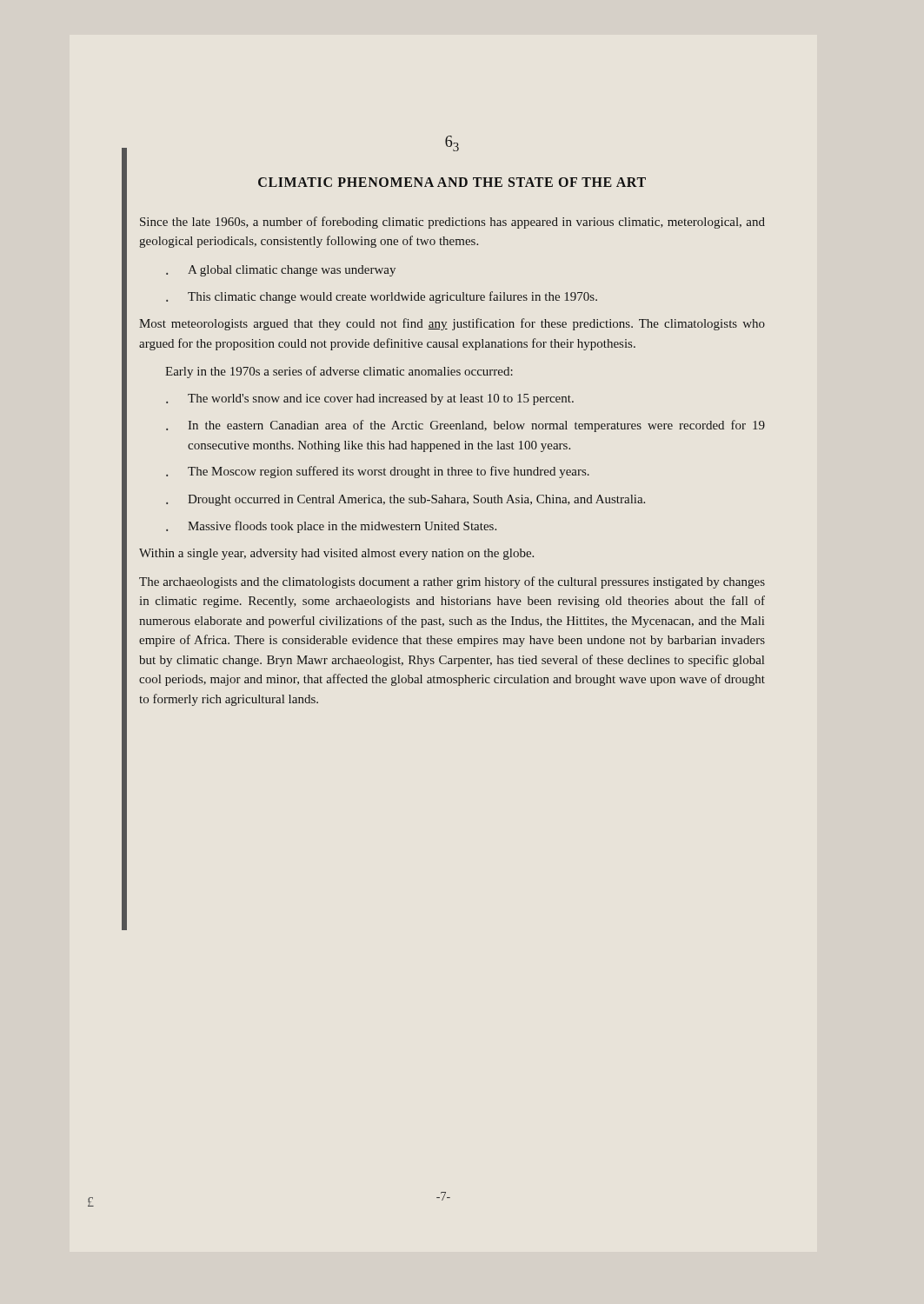
Task: Locate the list item containing ". The world's snow and"
Action: click(x=370, y=399)
